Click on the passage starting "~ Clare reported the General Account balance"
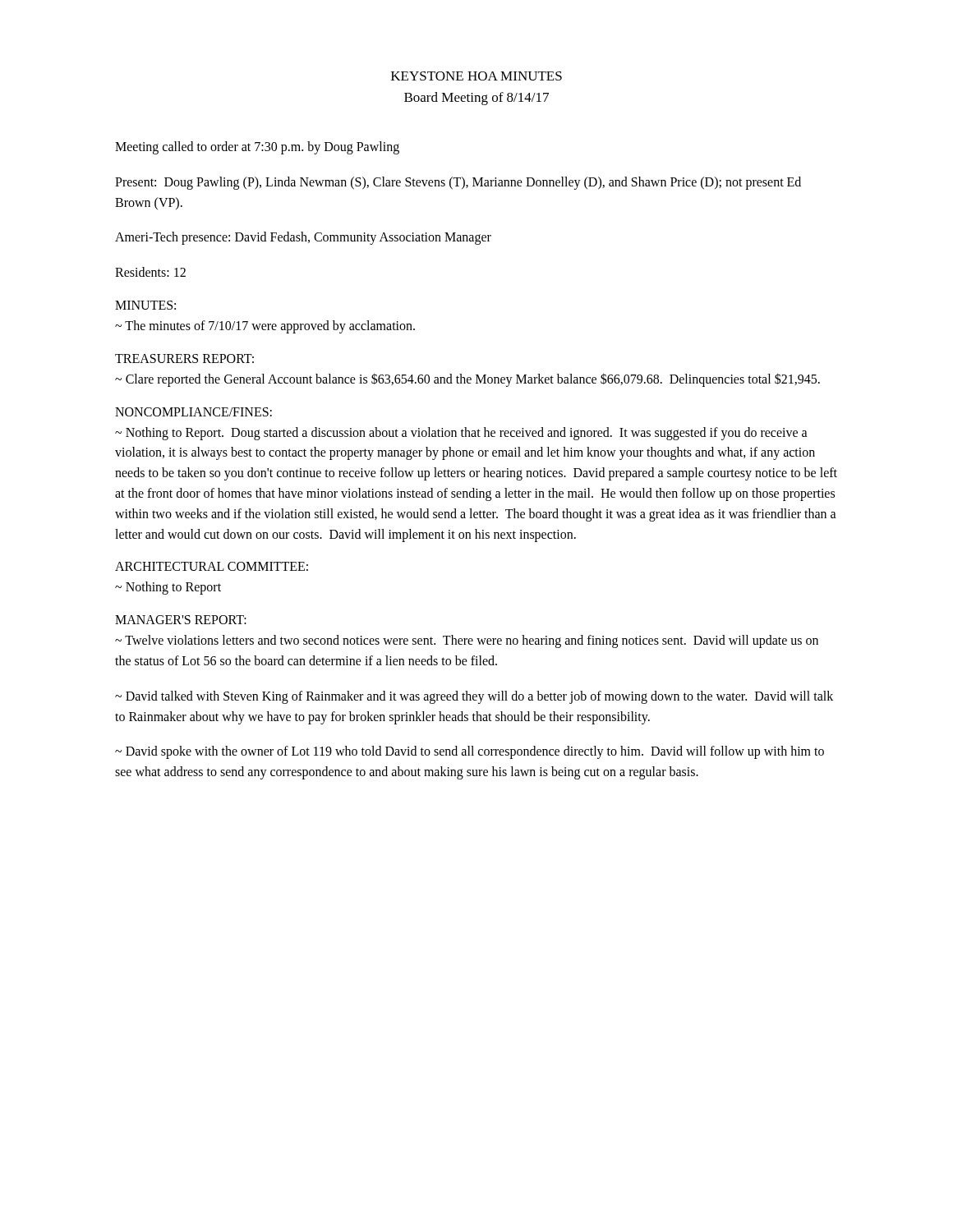Viewport: 953px width, 1232px height. (x=468, y=379)
